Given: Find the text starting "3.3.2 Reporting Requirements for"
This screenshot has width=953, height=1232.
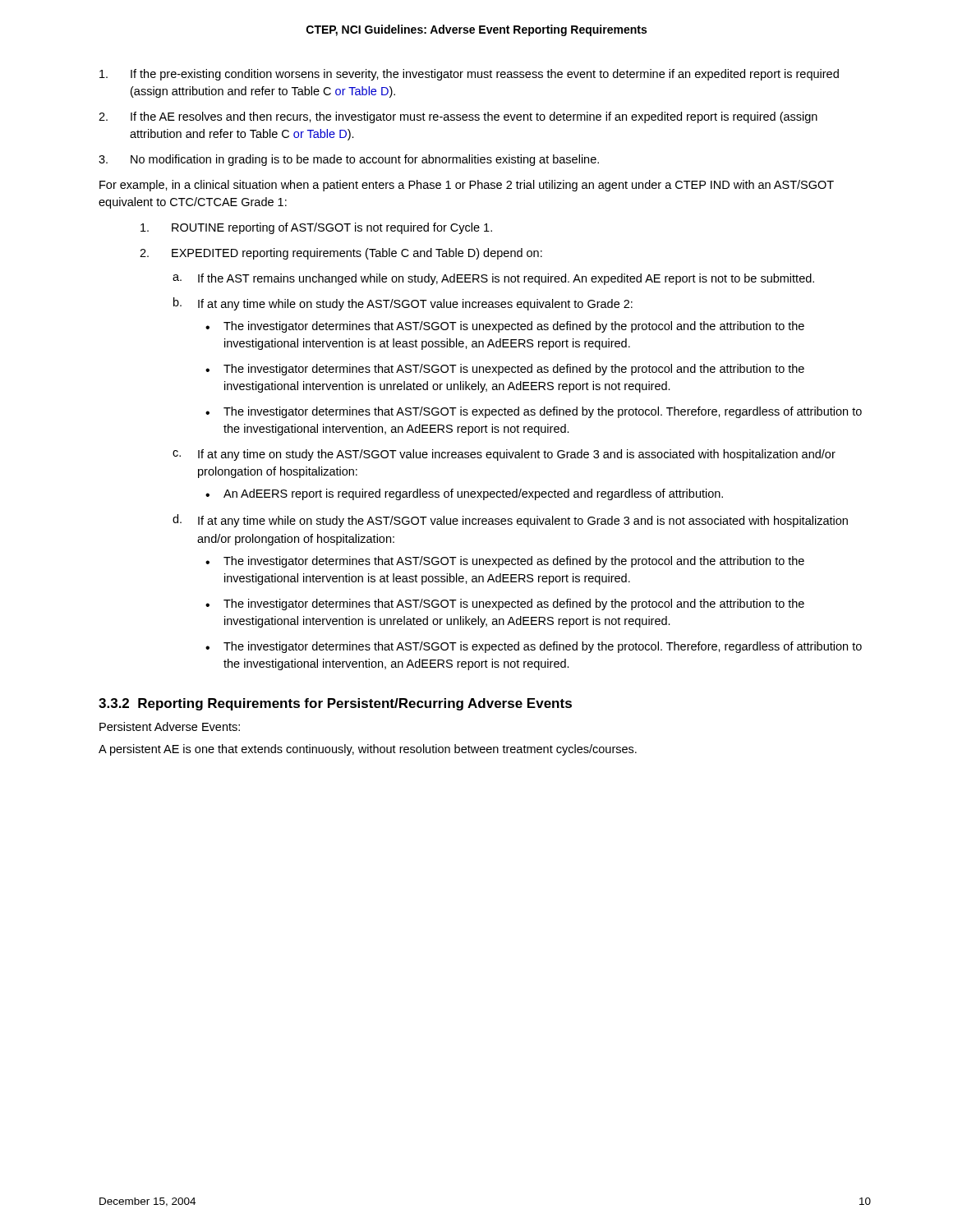Looking at the screenshot, I should point(335,703).
